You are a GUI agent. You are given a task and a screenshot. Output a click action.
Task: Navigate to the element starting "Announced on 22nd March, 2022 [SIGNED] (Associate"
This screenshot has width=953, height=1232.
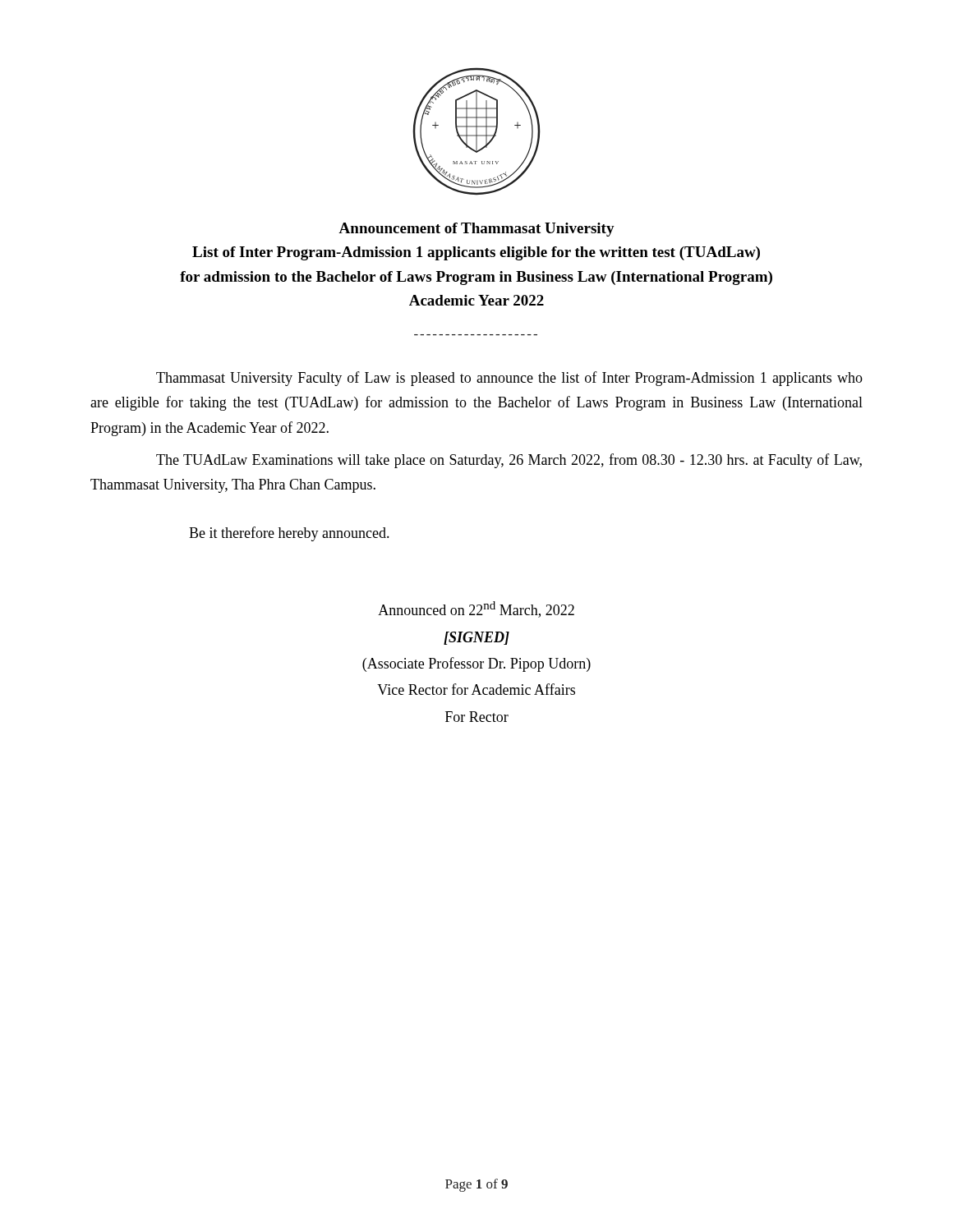coord(476,662)
